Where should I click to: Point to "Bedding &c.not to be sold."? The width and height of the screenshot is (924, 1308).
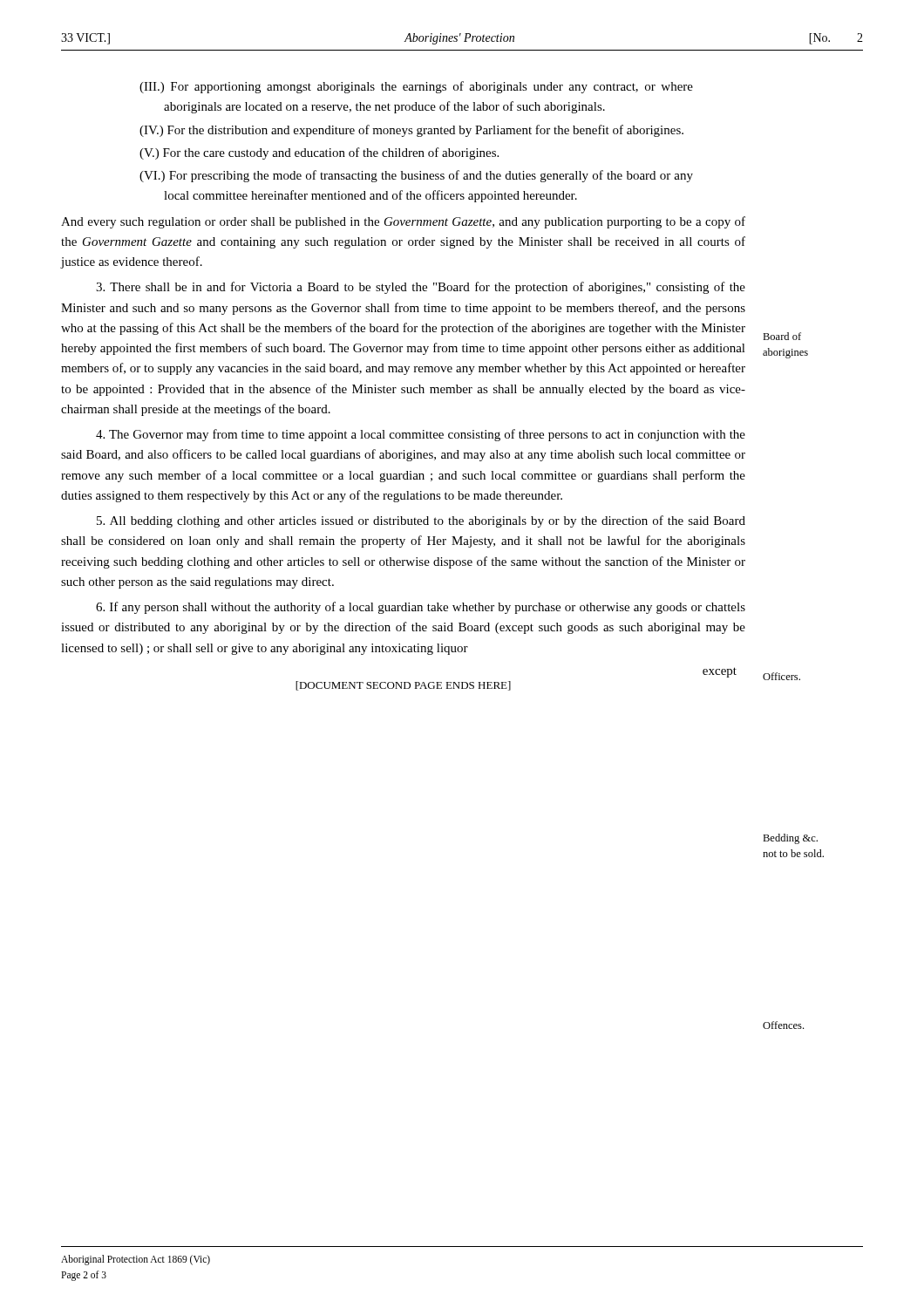[794, 846]
